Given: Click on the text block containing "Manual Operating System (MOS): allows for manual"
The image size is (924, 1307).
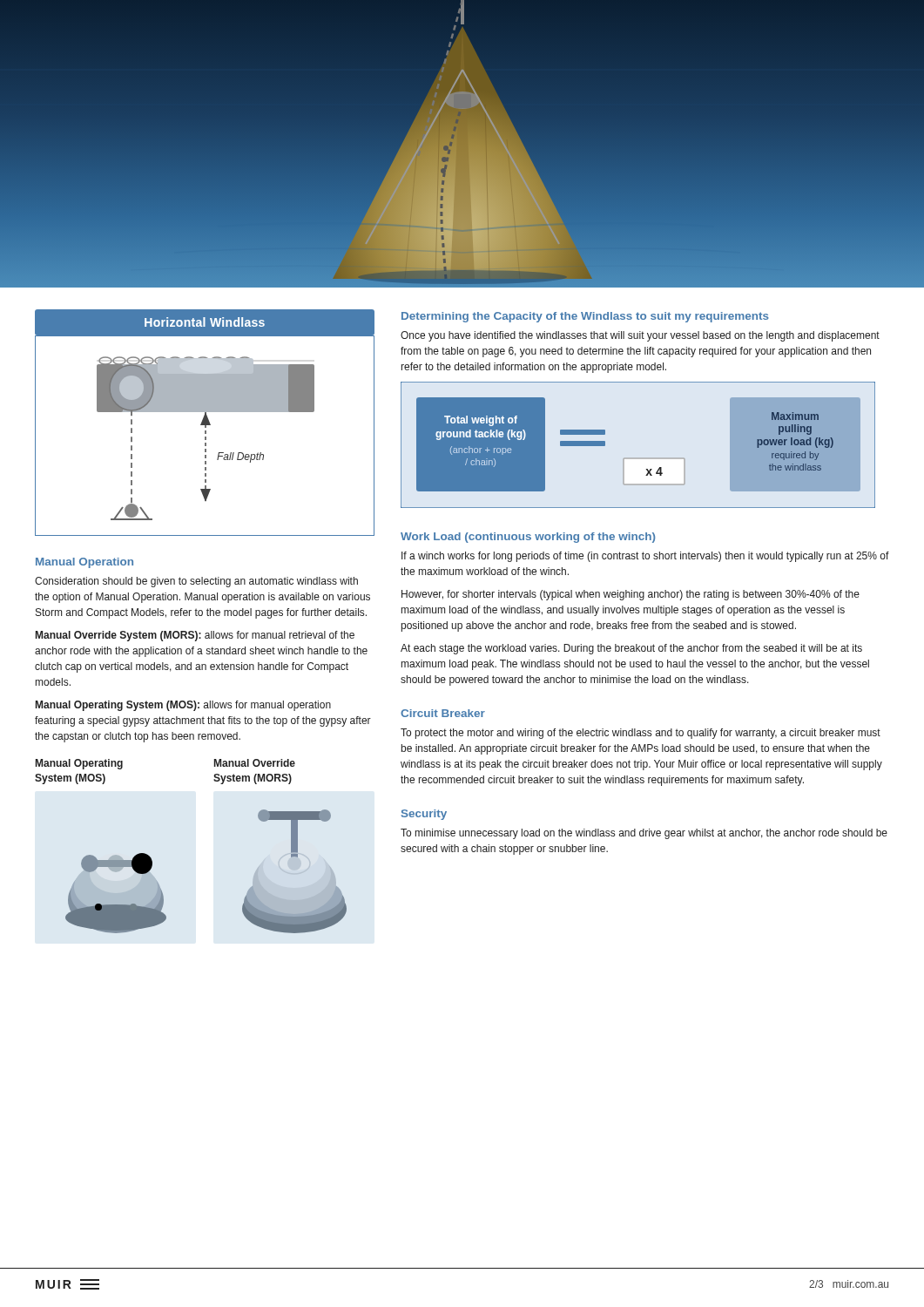Looking at the screenshot, I should pyautogui.click(x=203, y=721).
